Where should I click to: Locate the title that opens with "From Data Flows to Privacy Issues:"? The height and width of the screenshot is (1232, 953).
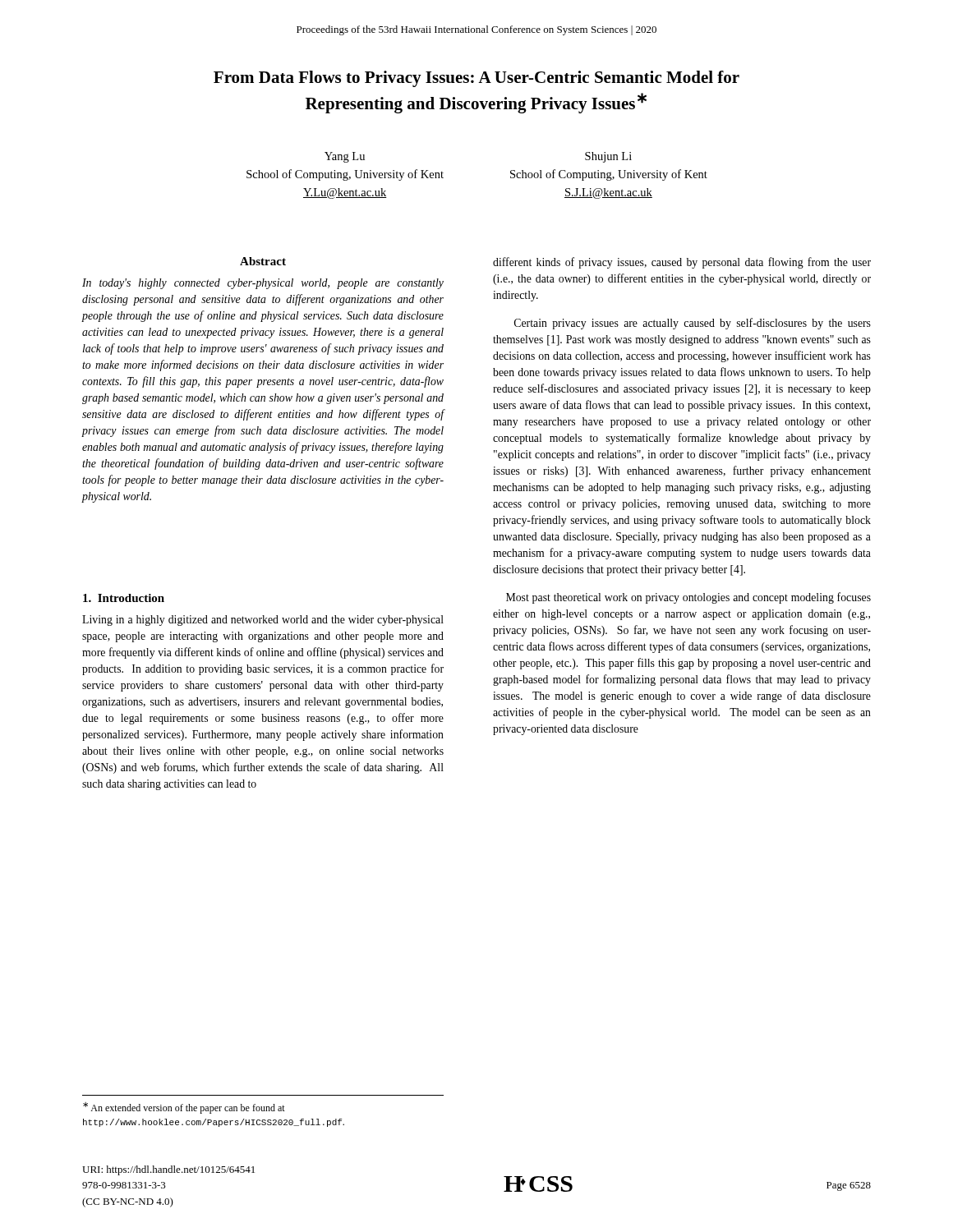click(476, 91)
